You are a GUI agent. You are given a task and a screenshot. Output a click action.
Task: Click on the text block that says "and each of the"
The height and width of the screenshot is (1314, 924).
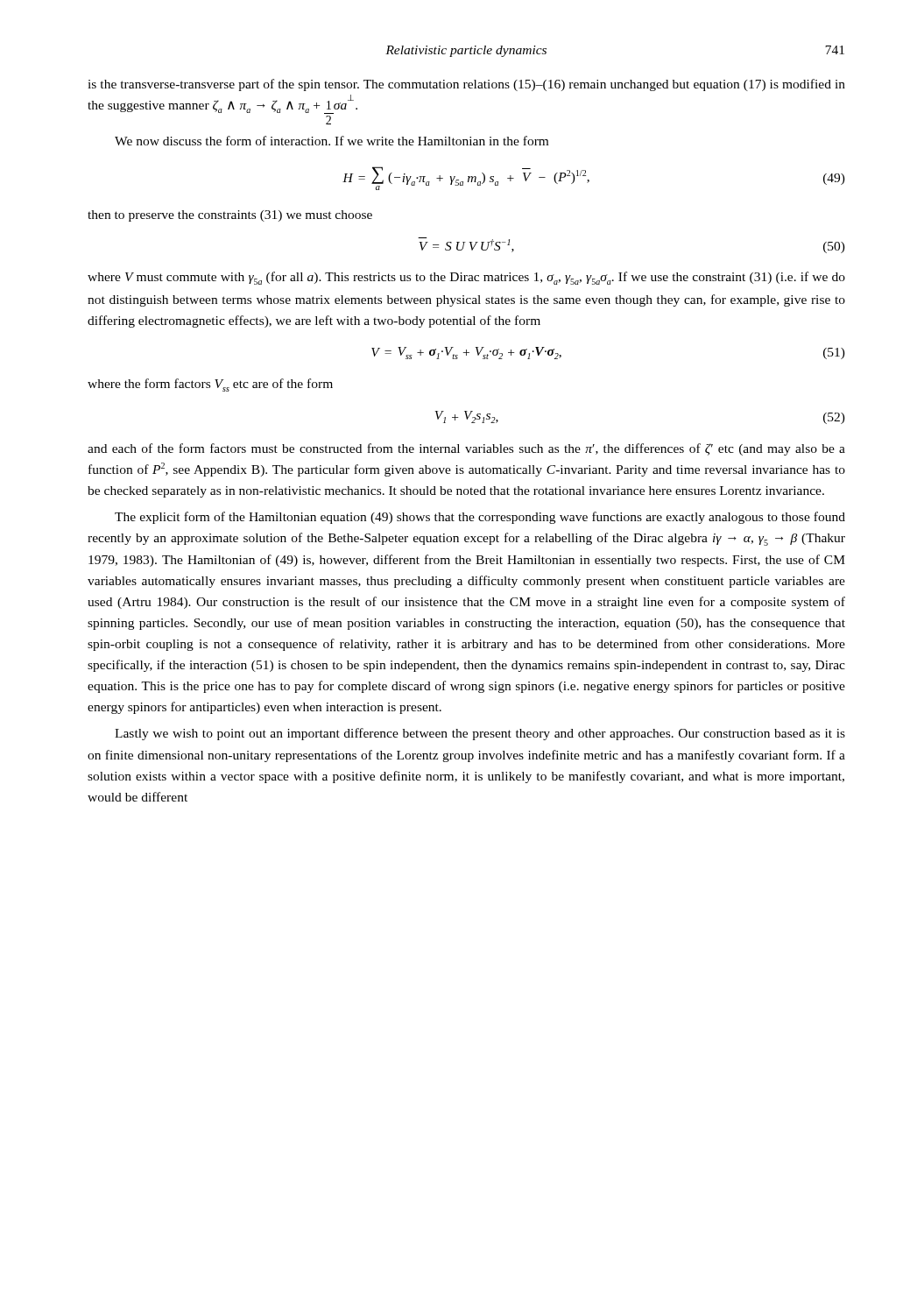tap(466, 469)
